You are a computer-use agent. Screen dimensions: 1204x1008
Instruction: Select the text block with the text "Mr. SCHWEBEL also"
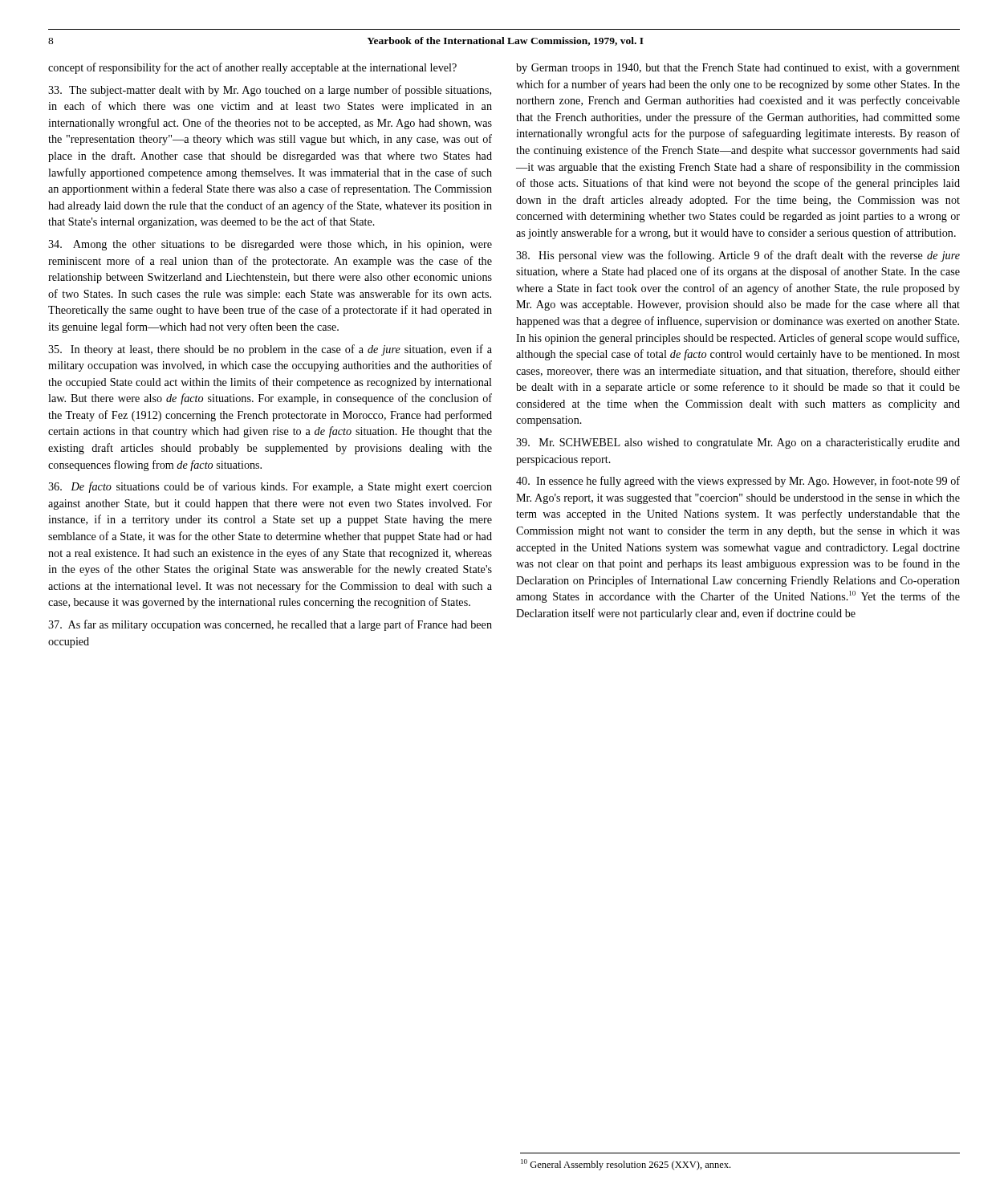click(x=738, y=451)
